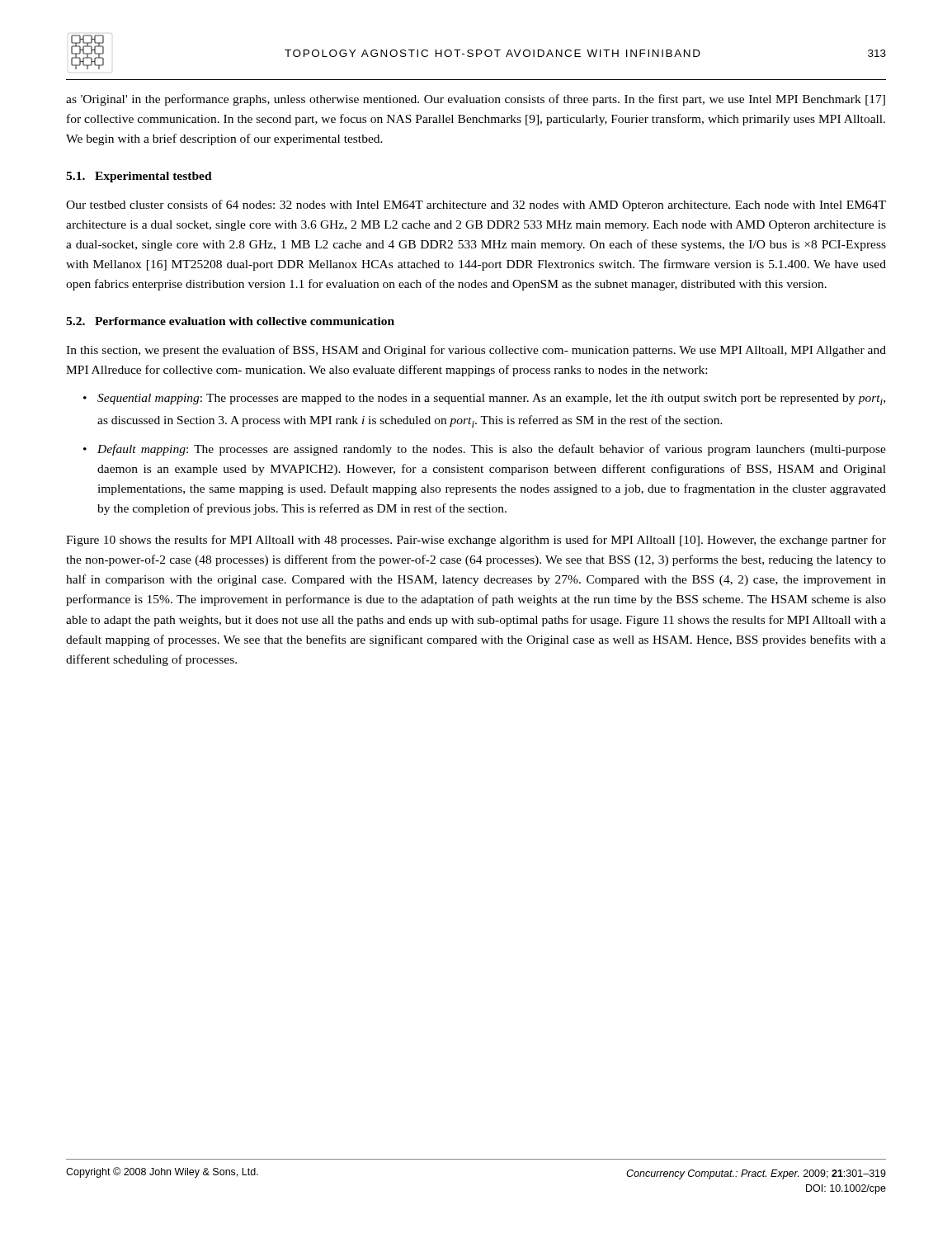
Task: Point to the block beginning "Figure 10 shows the results for"
Action: [476, 599]
